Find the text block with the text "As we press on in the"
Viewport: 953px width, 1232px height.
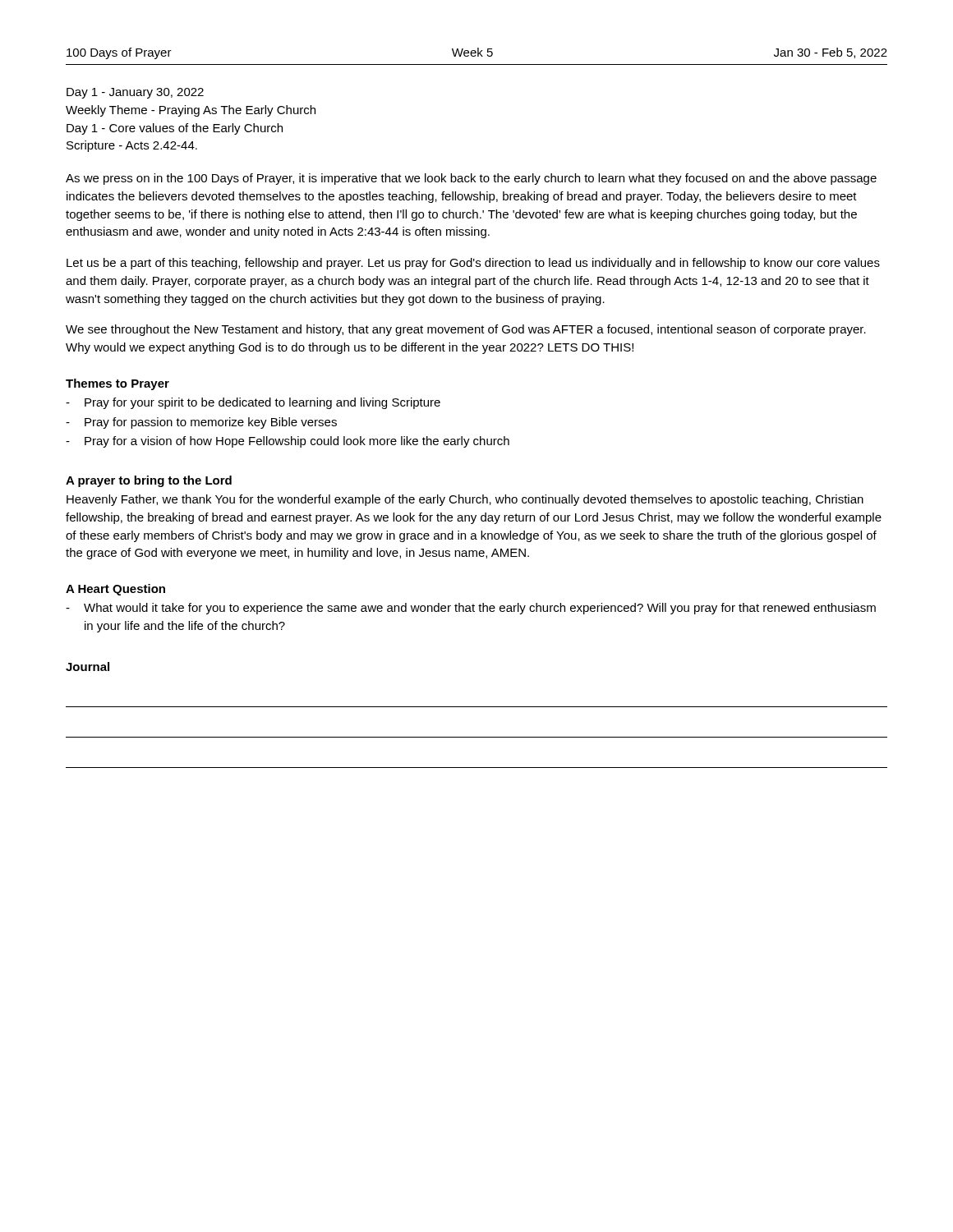(471, 205)
